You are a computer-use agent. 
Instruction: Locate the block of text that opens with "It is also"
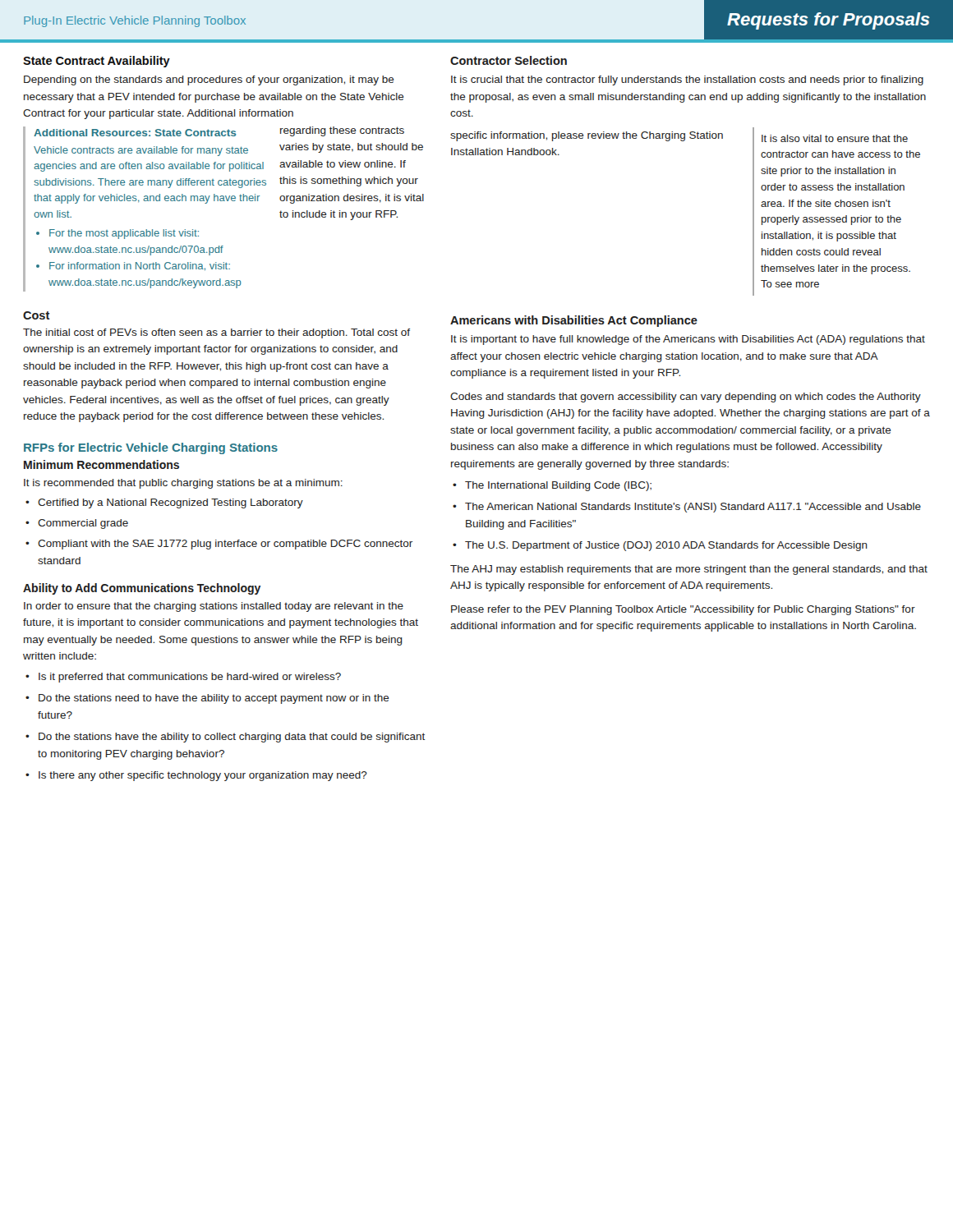[841, 211]
